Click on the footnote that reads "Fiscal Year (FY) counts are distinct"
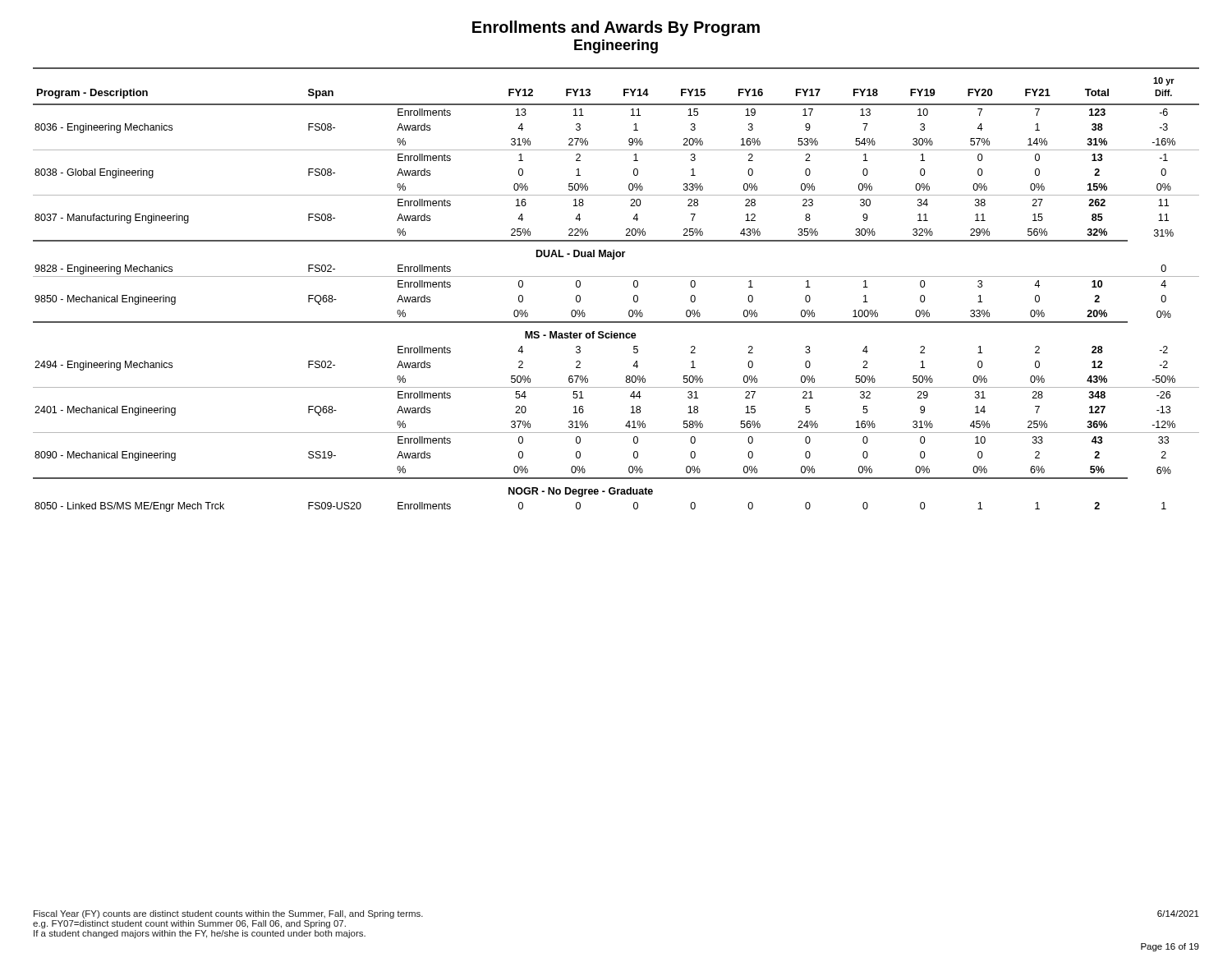This screenshot has width=1232, height=953. click(x=228, y=923)
